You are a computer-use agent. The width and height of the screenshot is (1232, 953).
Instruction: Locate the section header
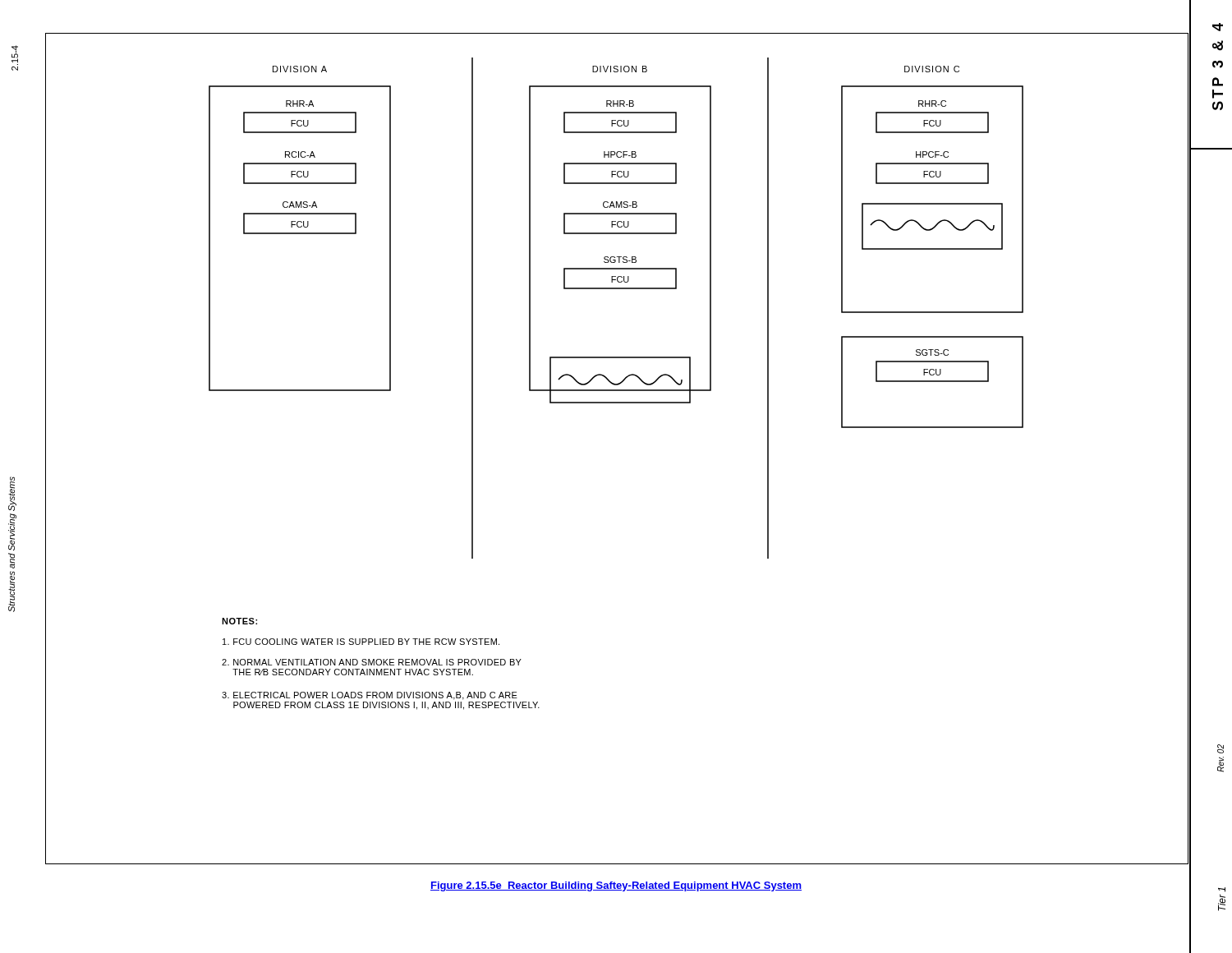click(240, 621)
